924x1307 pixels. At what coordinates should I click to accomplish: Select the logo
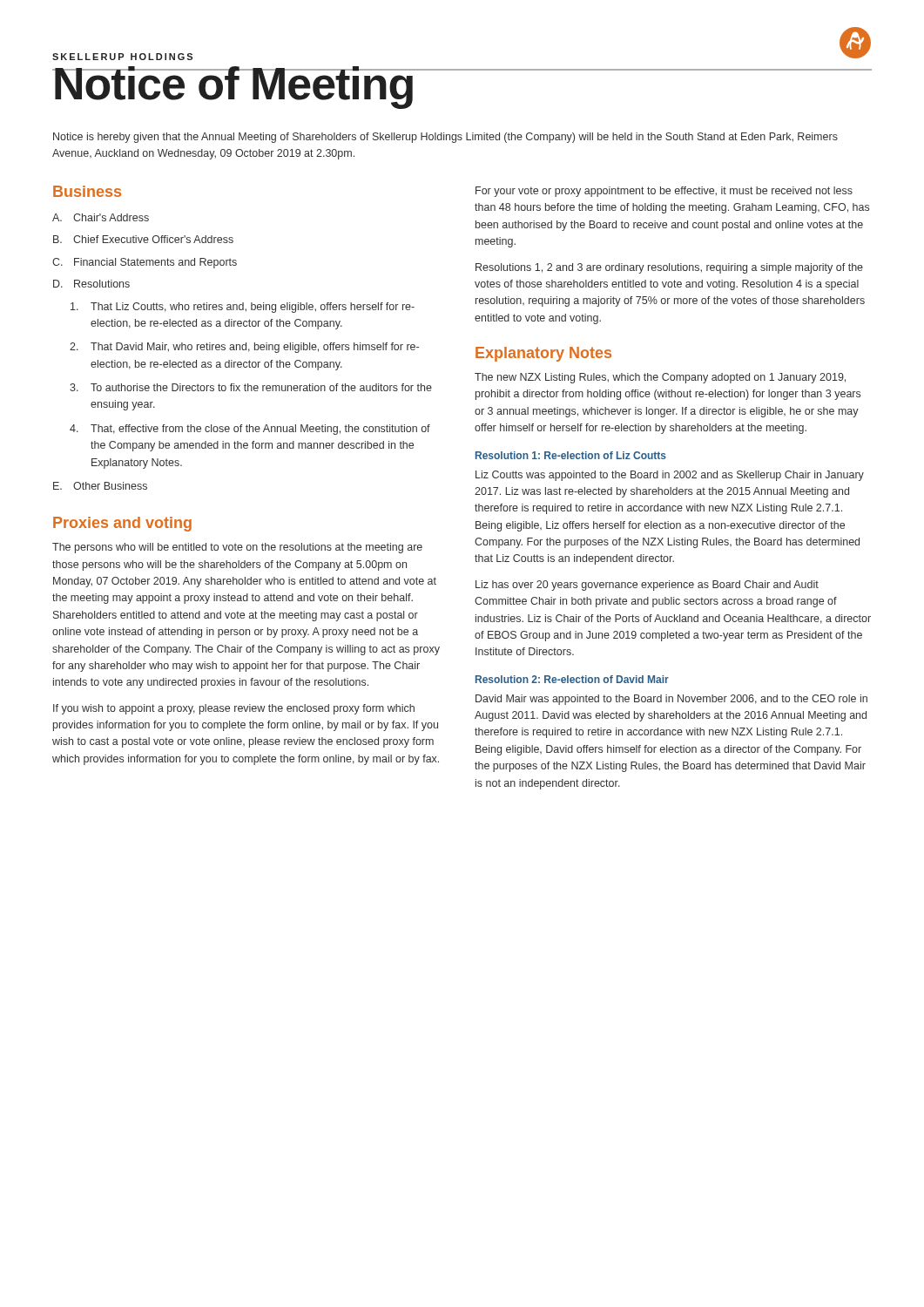(x=855, y=44)
